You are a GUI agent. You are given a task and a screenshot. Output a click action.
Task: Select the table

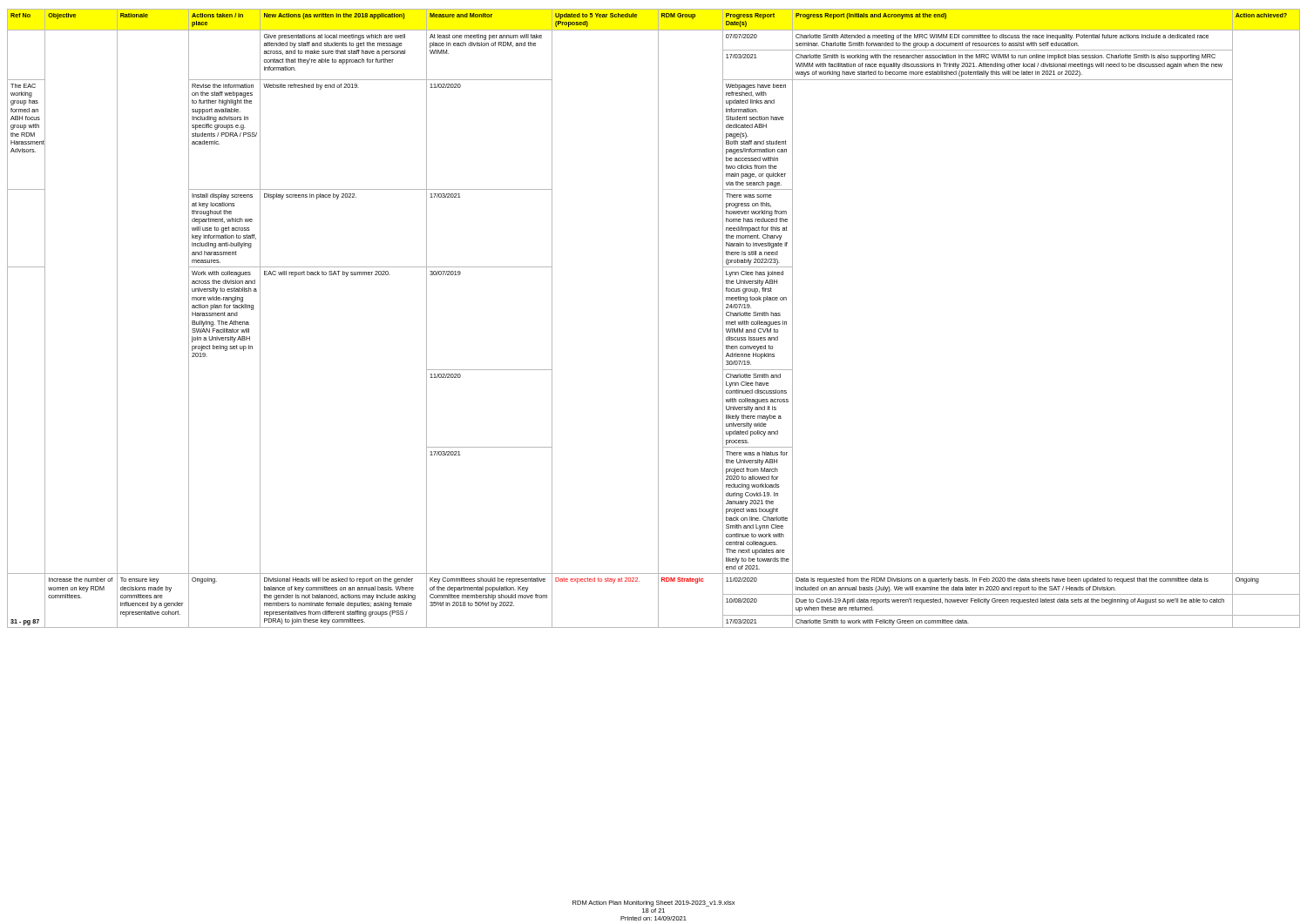pyautogui.click(x=654, y=454)
